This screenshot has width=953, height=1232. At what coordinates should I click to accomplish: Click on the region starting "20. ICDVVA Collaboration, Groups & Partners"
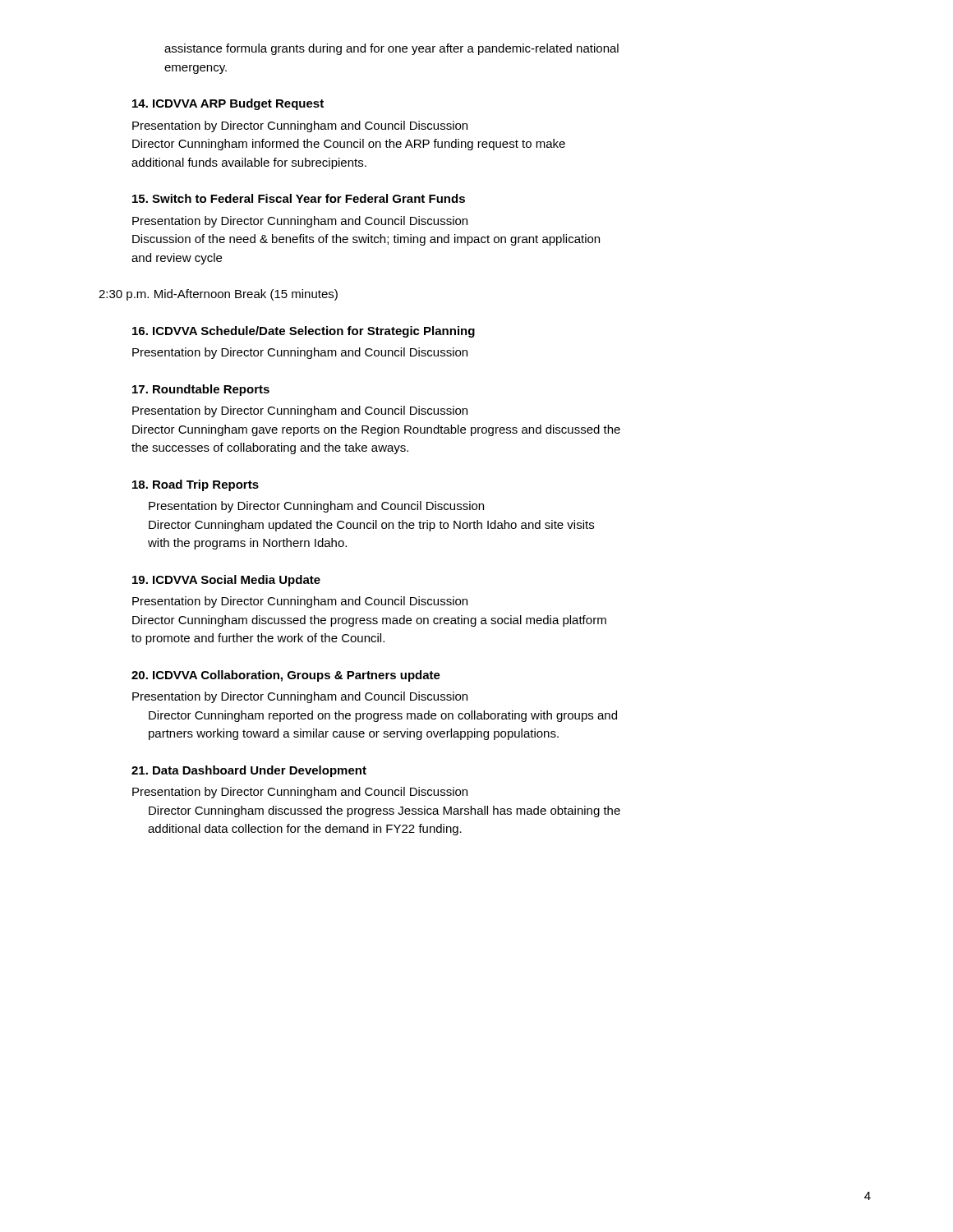286,676
